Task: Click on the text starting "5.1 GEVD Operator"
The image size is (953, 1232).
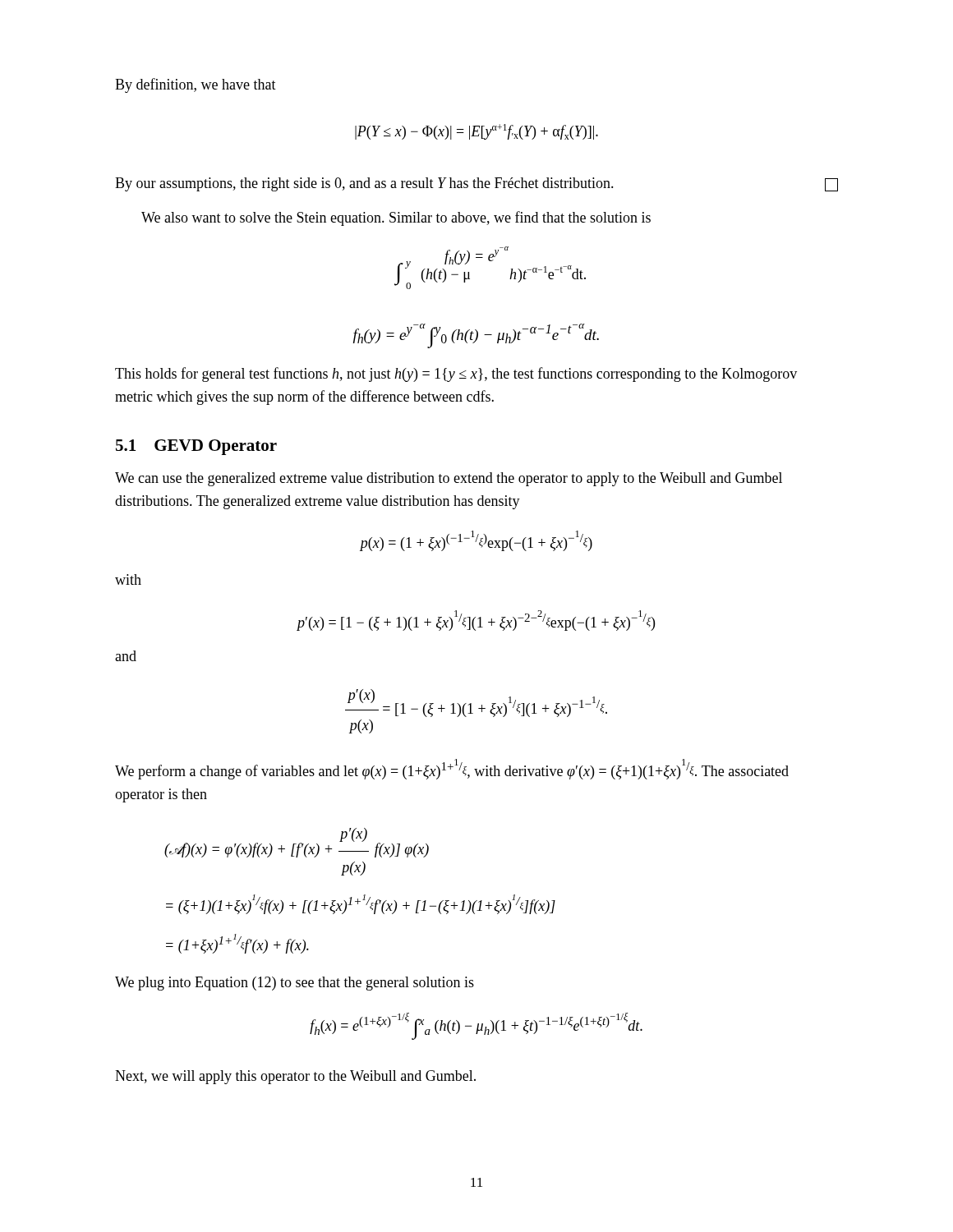Action: pyautogui.click(x=196, y=445)
